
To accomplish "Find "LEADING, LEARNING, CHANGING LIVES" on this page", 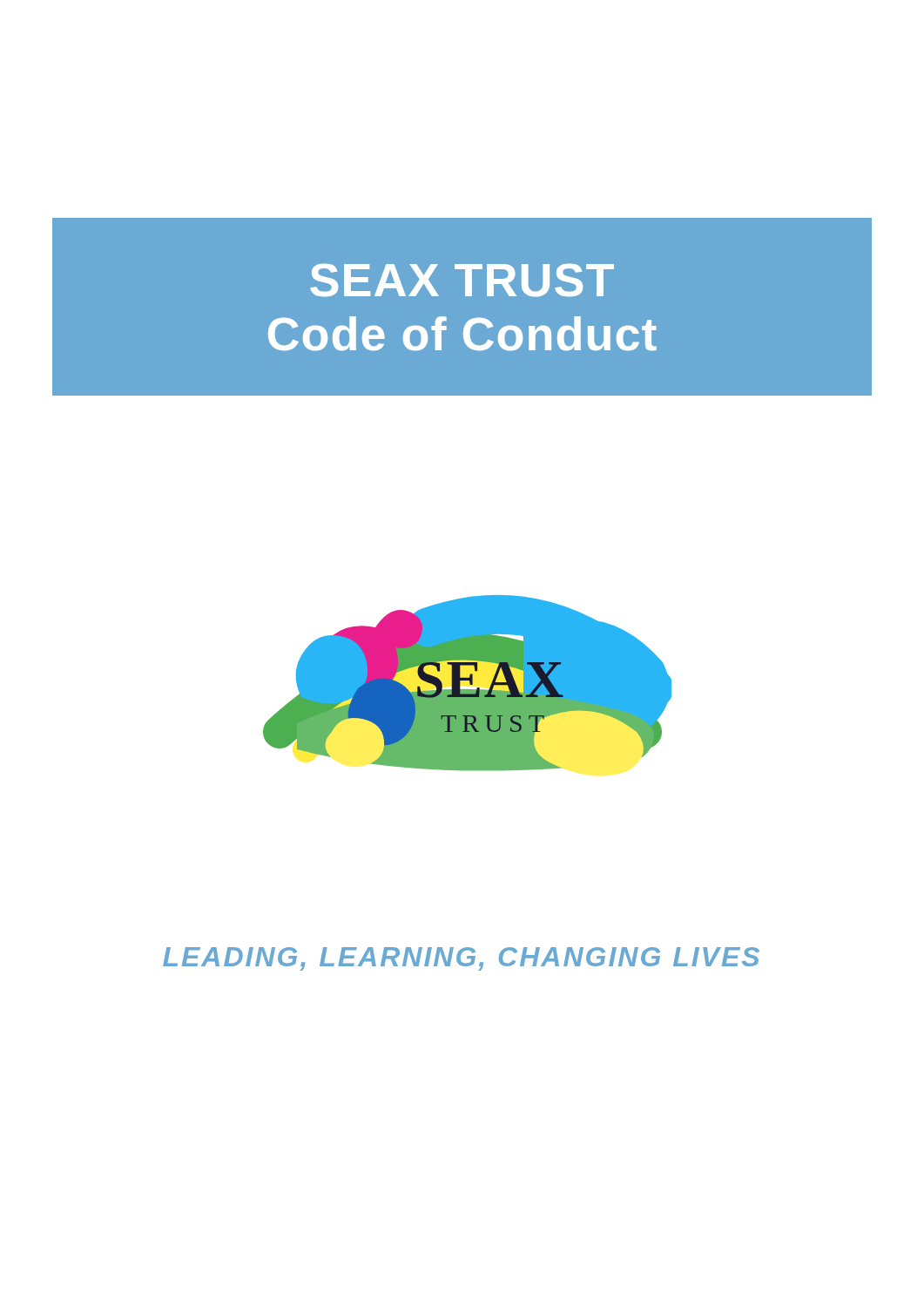I will pos(462,957).
